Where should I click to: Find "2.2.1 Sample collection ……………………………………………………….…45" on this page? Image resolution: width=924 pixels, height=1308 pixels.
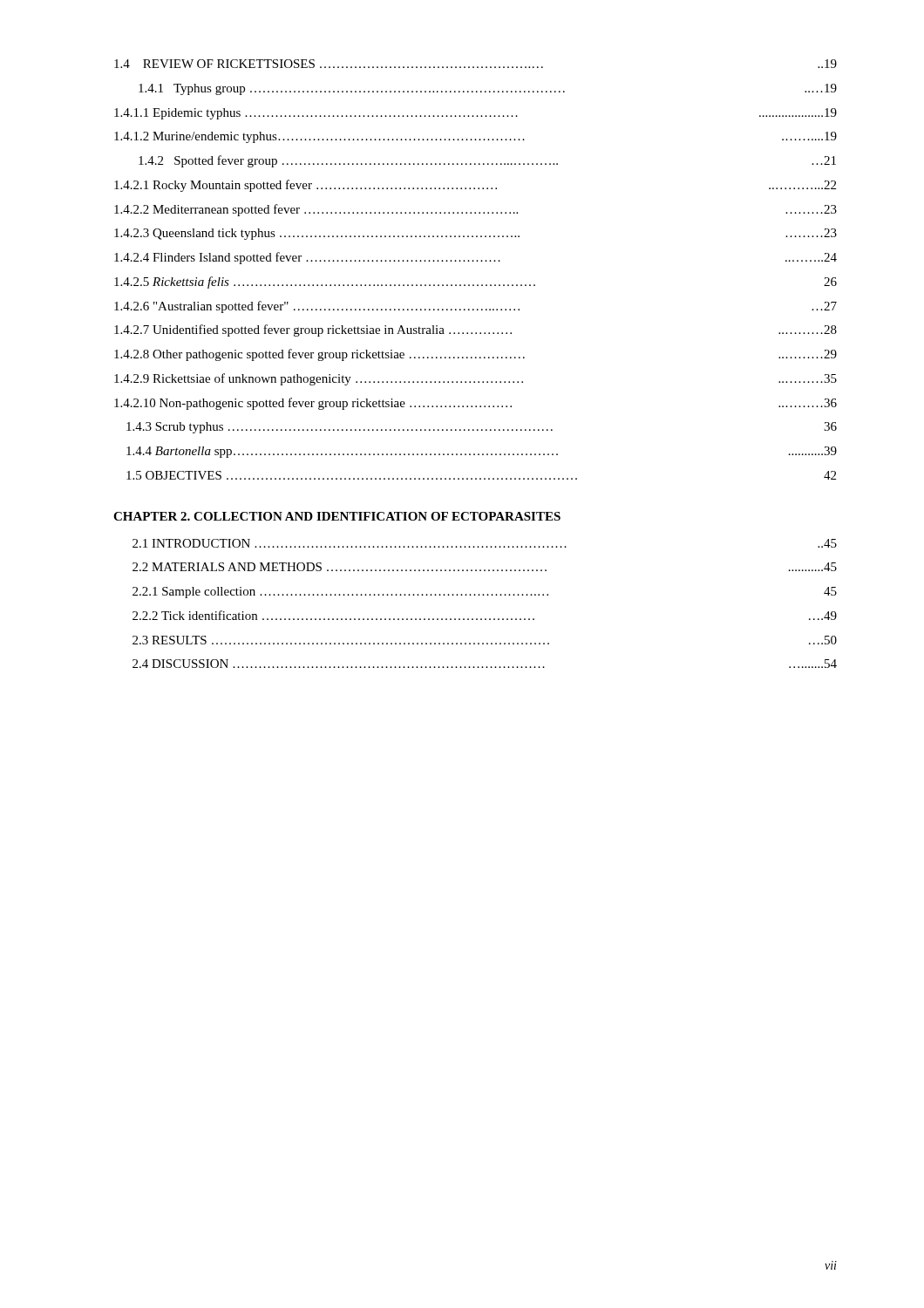[x=481, y=592]
